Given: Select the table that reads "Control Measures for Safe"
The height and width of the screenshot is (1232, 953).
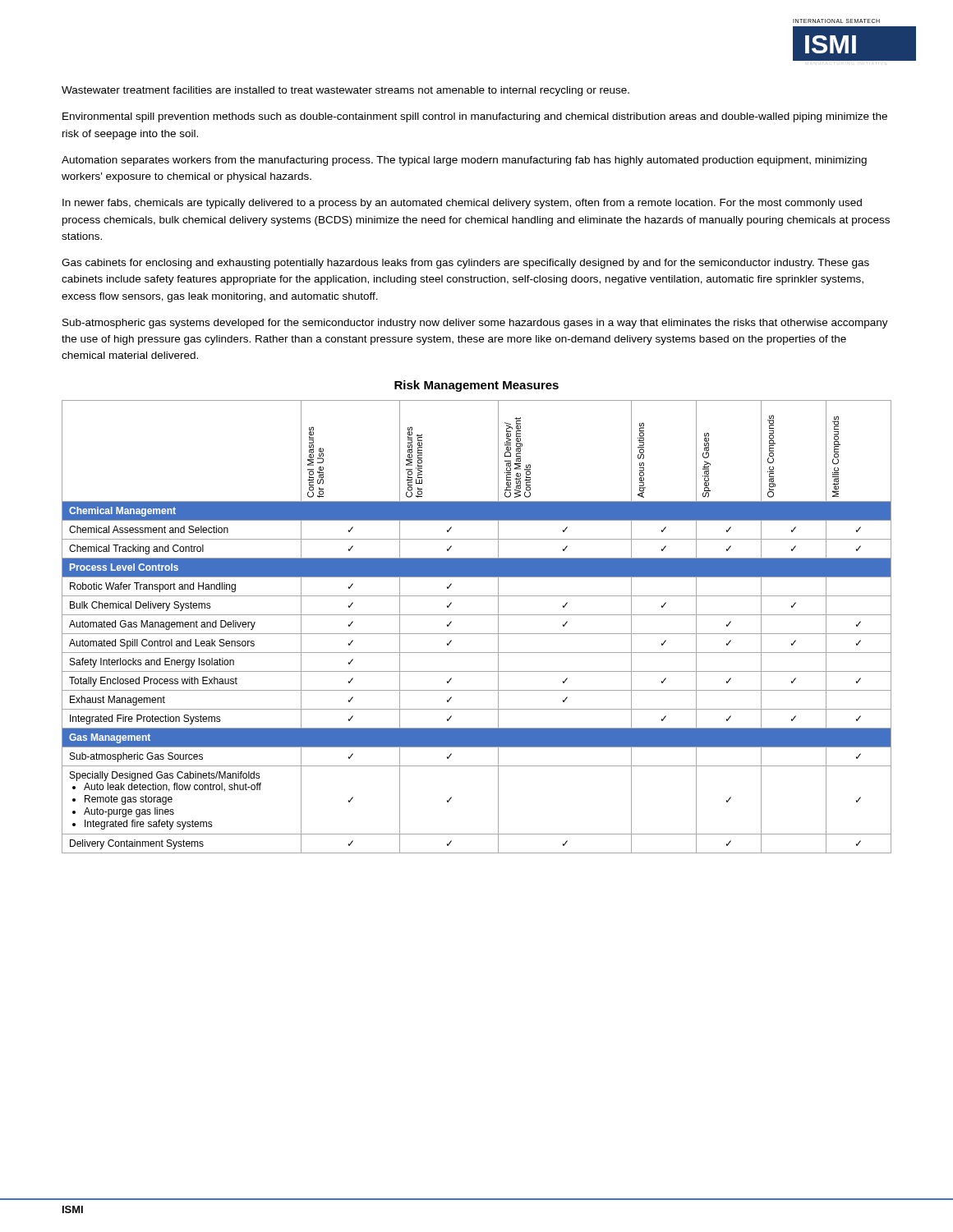Looking at the screenshot, I should click(x=476, y=626).
